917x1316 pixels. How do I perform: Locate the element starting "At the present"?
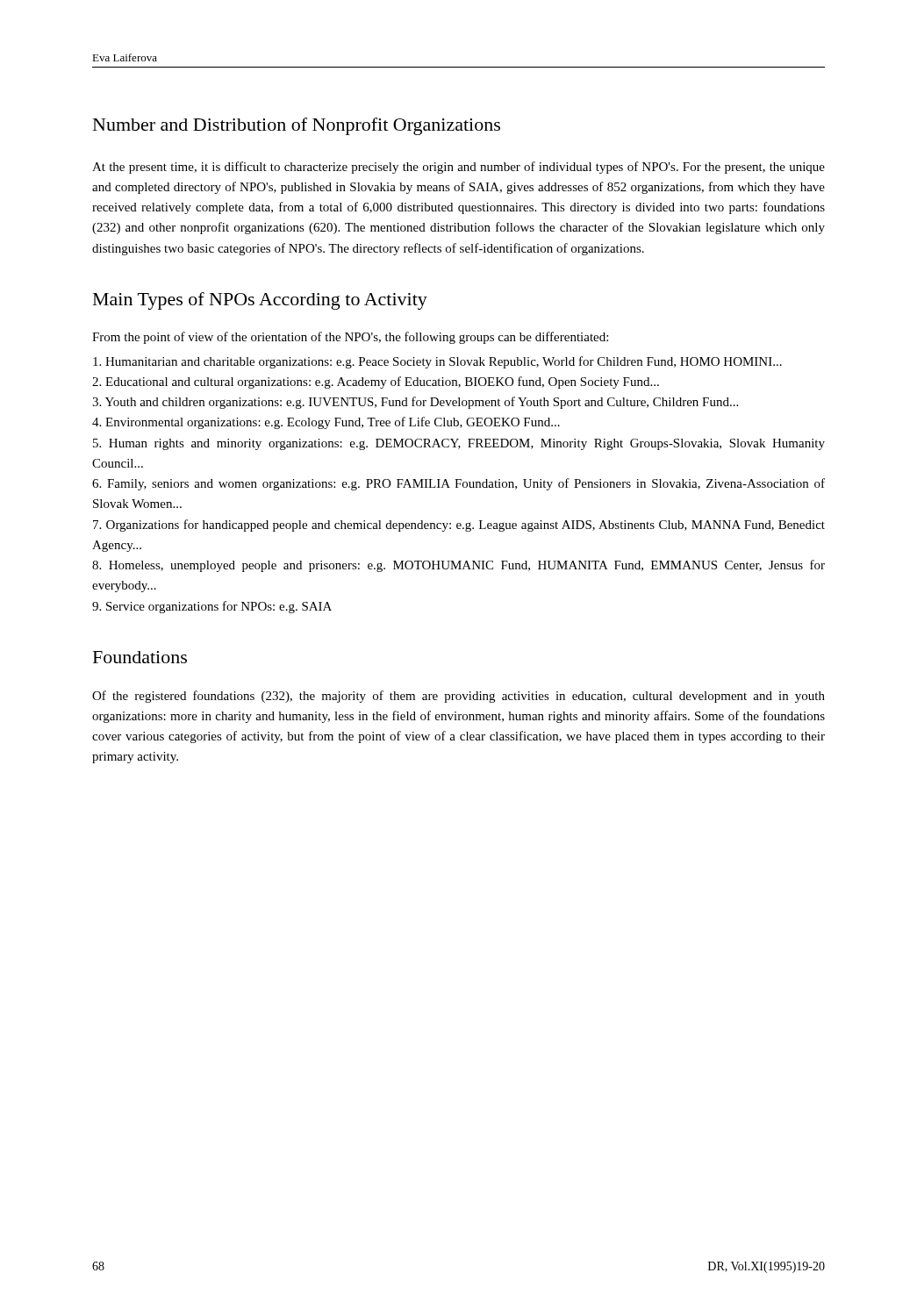(458, 207)
